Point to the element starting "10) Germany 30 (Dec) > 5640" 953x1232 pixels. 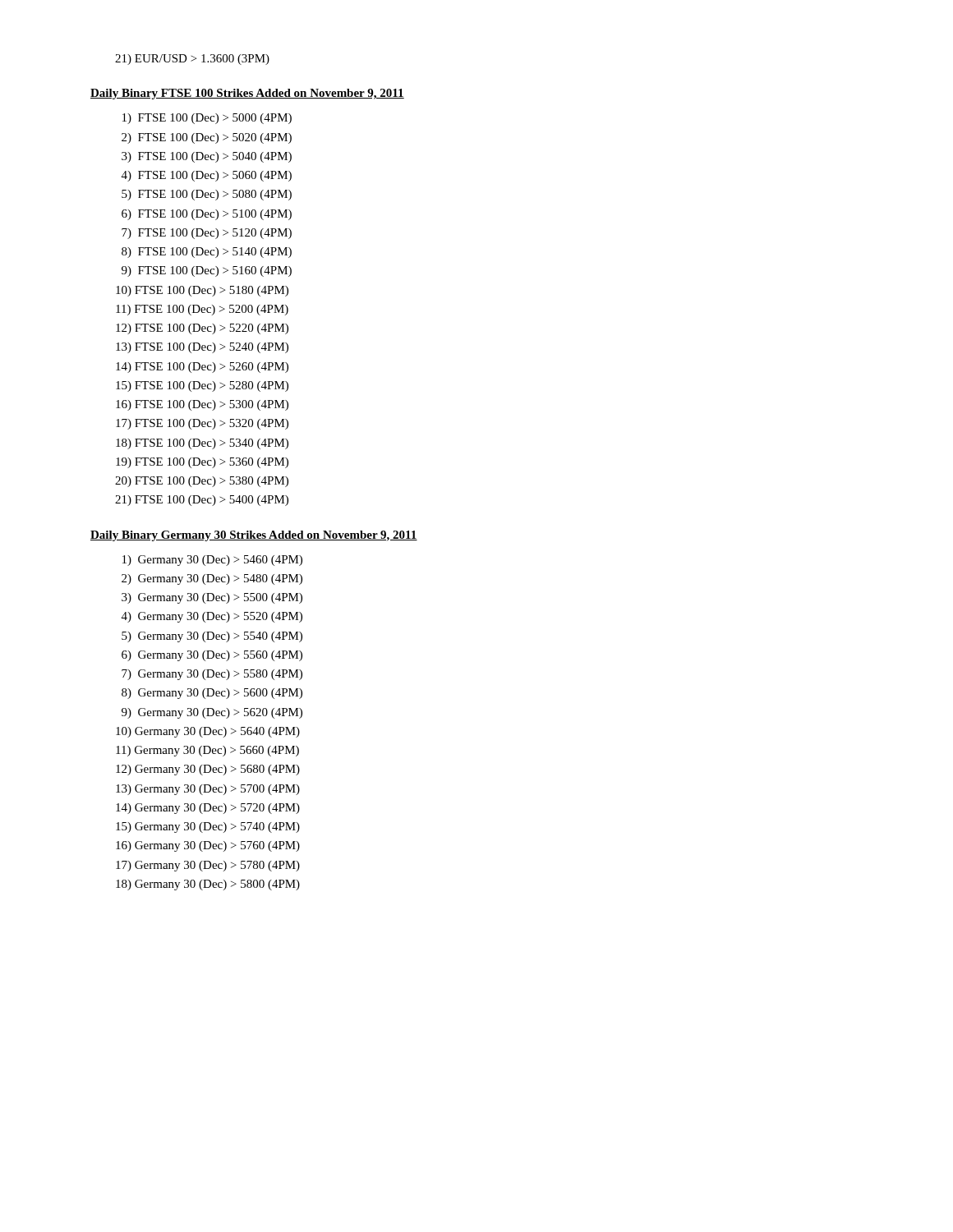click(x=207, y=731)
